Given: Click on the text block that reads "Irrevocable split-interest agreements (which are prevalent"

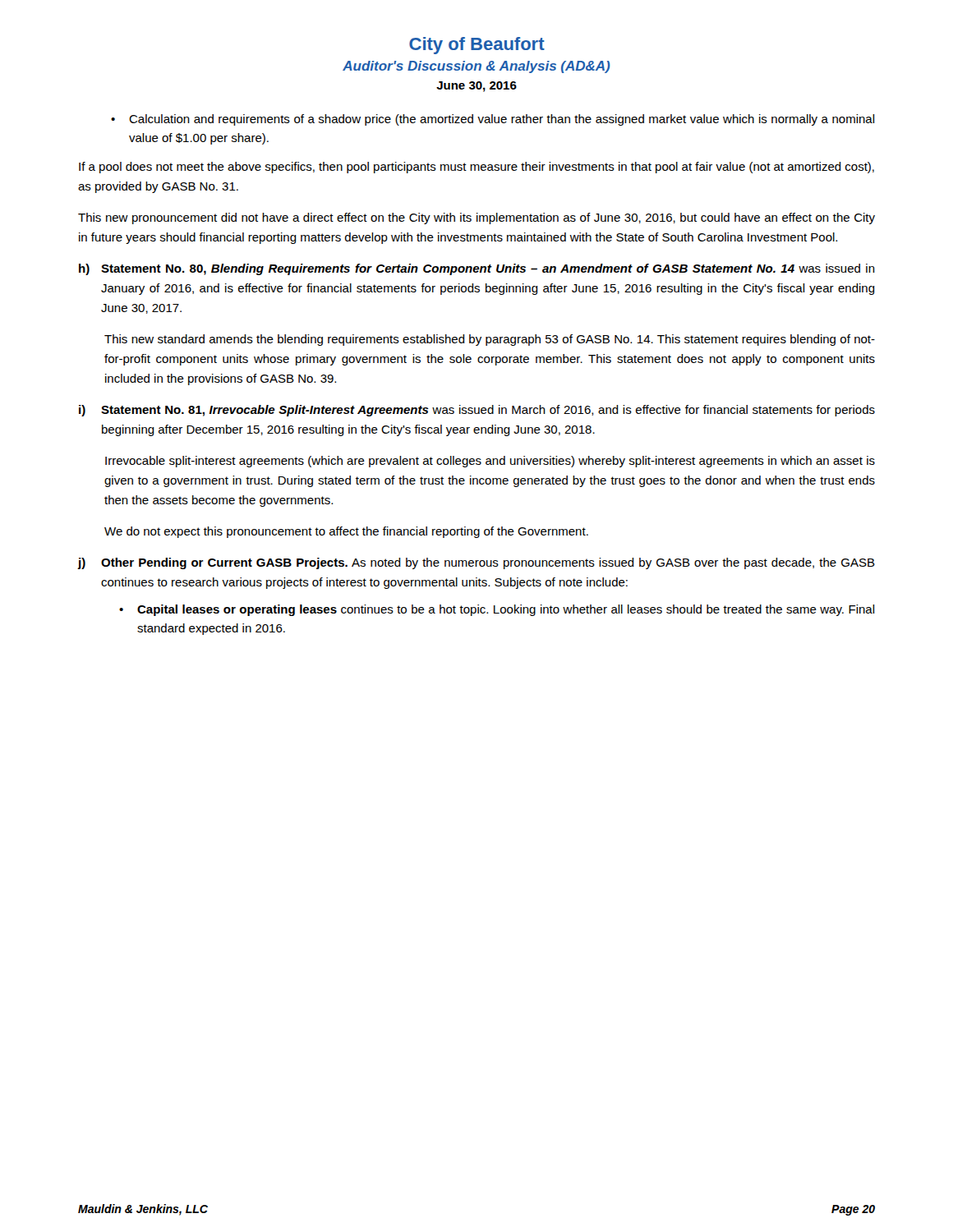Looking at the screenshot, I should tap(490, 480).
